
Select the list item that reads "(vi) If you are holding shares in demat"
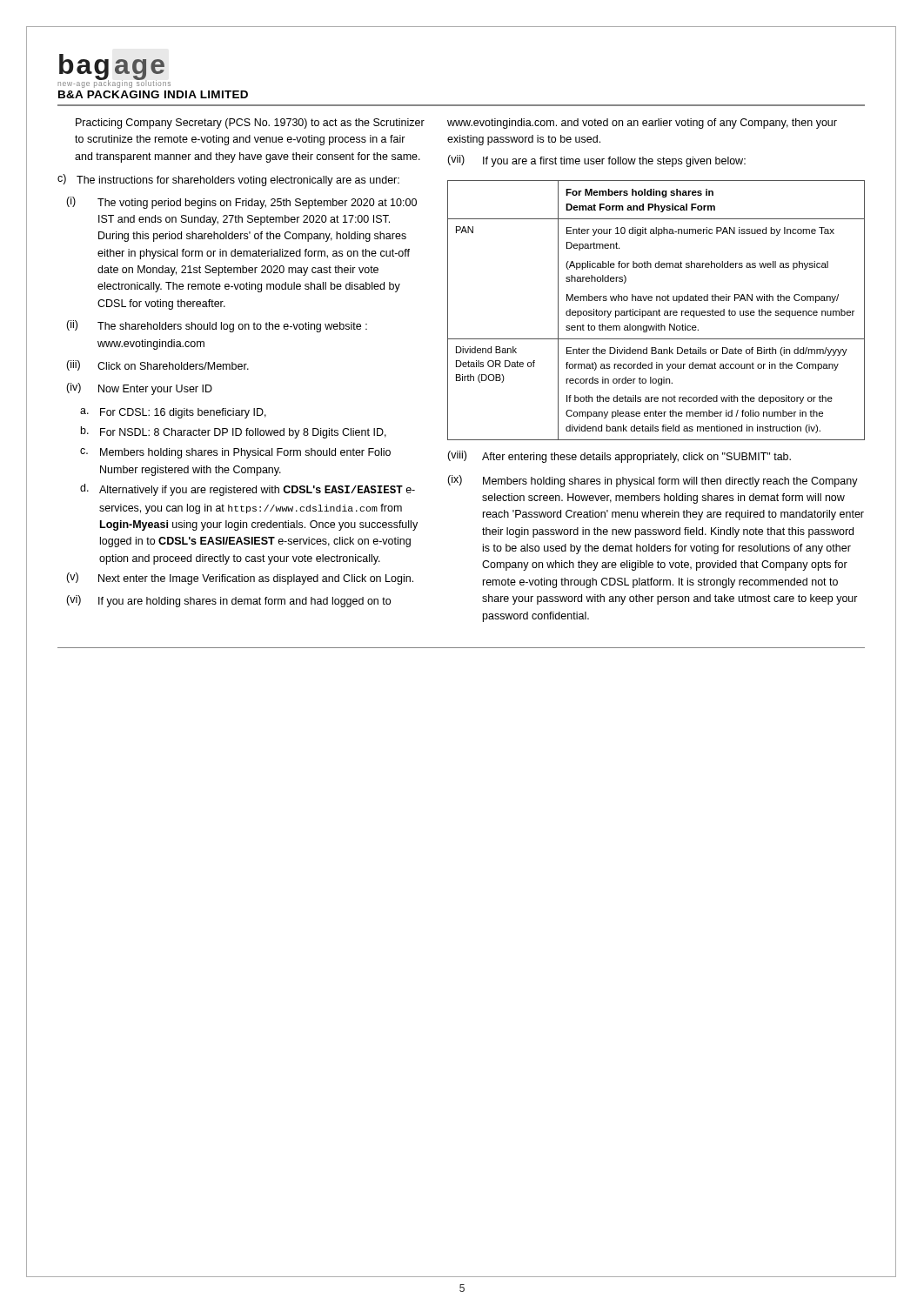point(229,602)
